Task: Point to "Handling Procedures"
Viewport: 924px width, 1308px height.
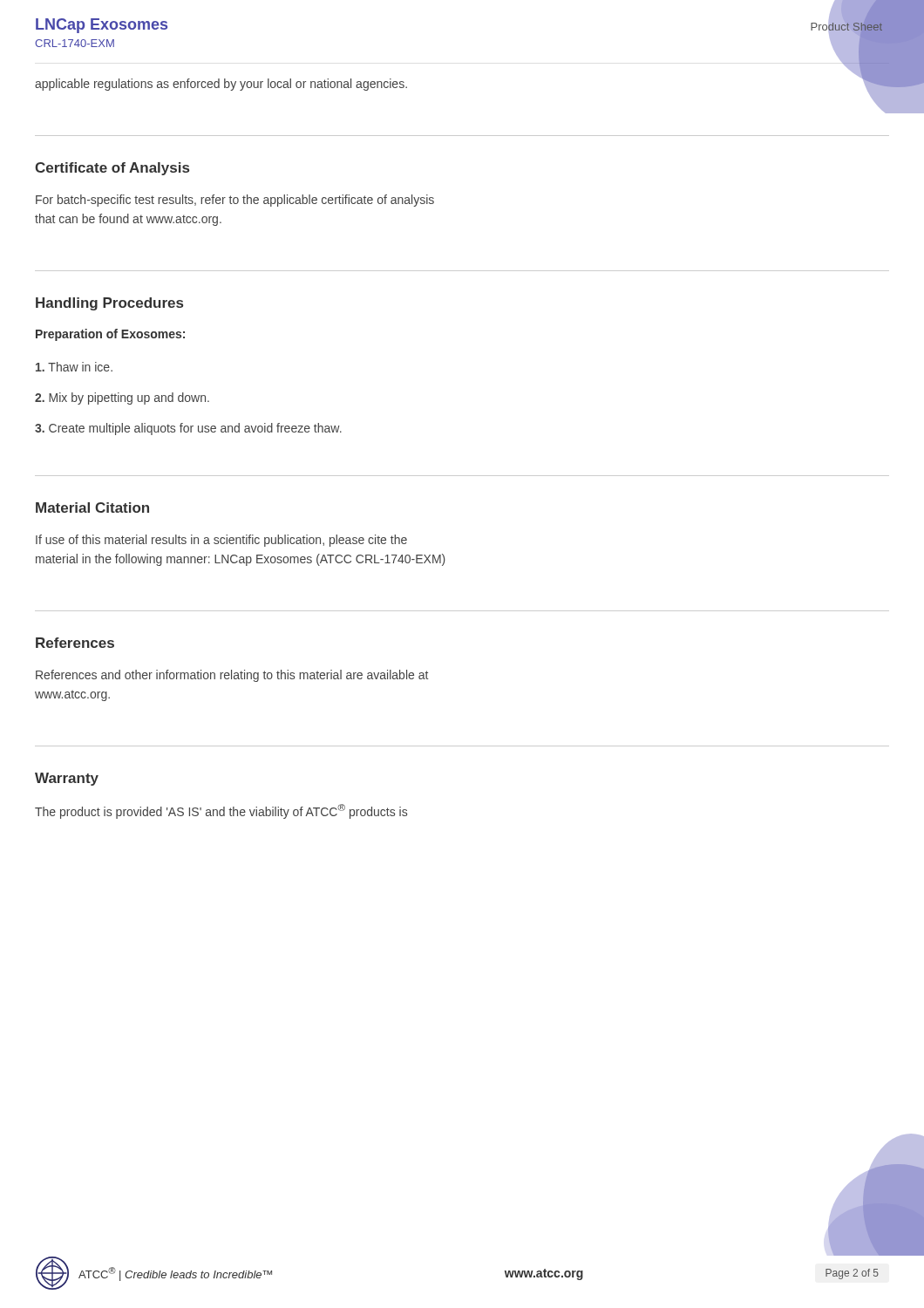Action: pos(109,303)
